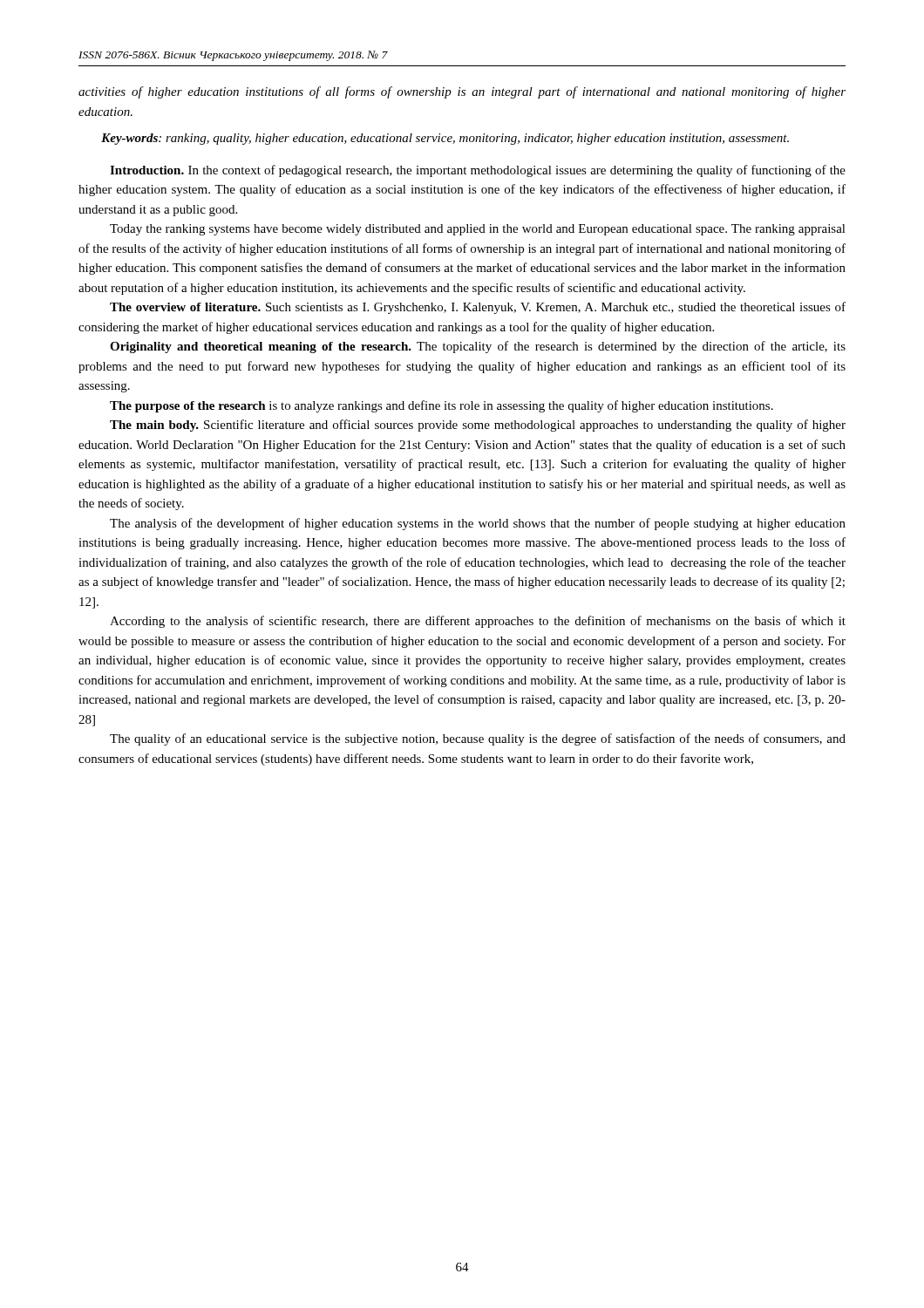Image resolution: width=924 pixels, height=1308 pixels.
Task: Locate the region starting "The quality of an"
Action: (x=462, y=749)
